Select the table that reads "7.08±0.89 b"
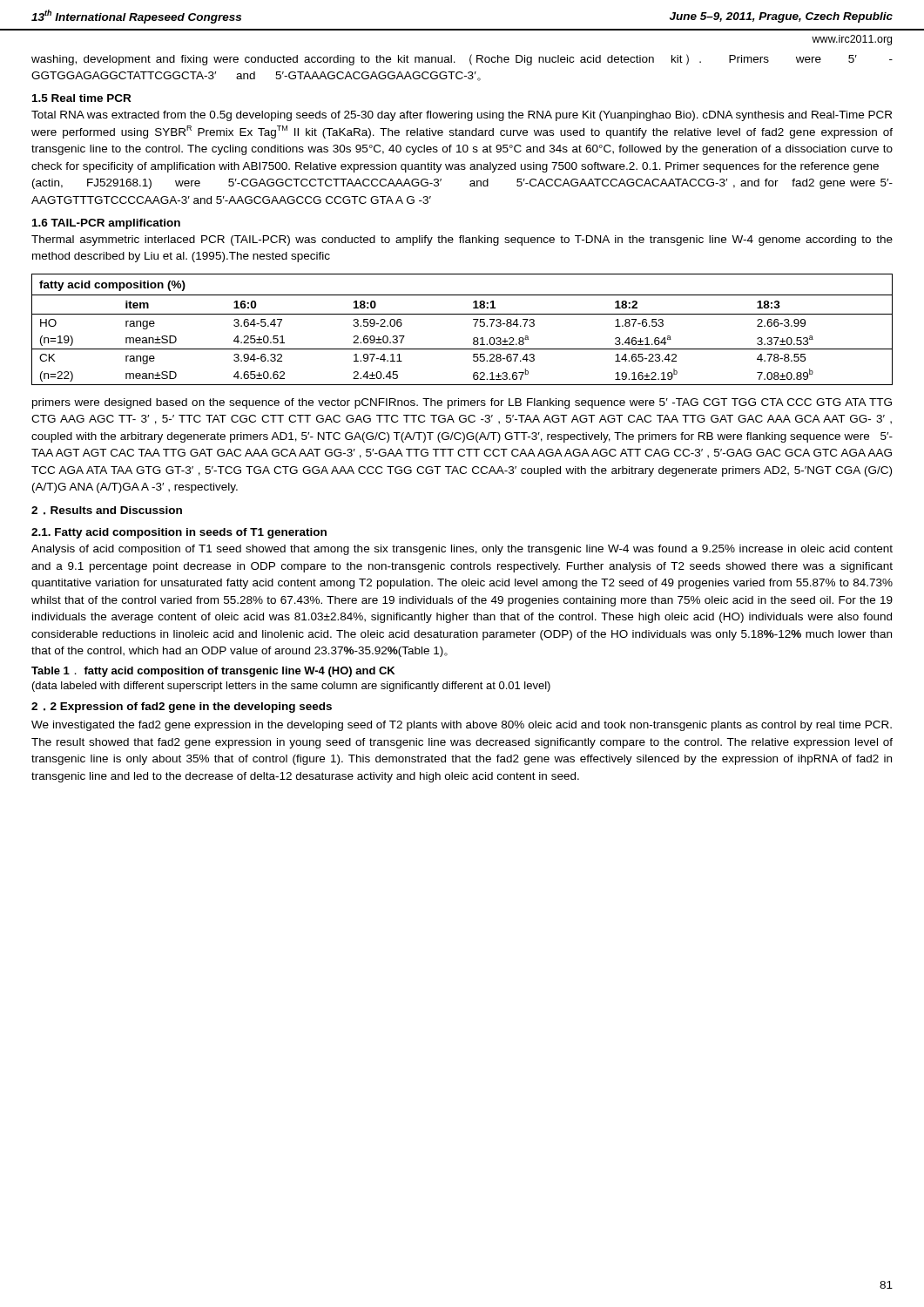The height and width of the screenshot is (1307, 924). (x=462, y=329)
